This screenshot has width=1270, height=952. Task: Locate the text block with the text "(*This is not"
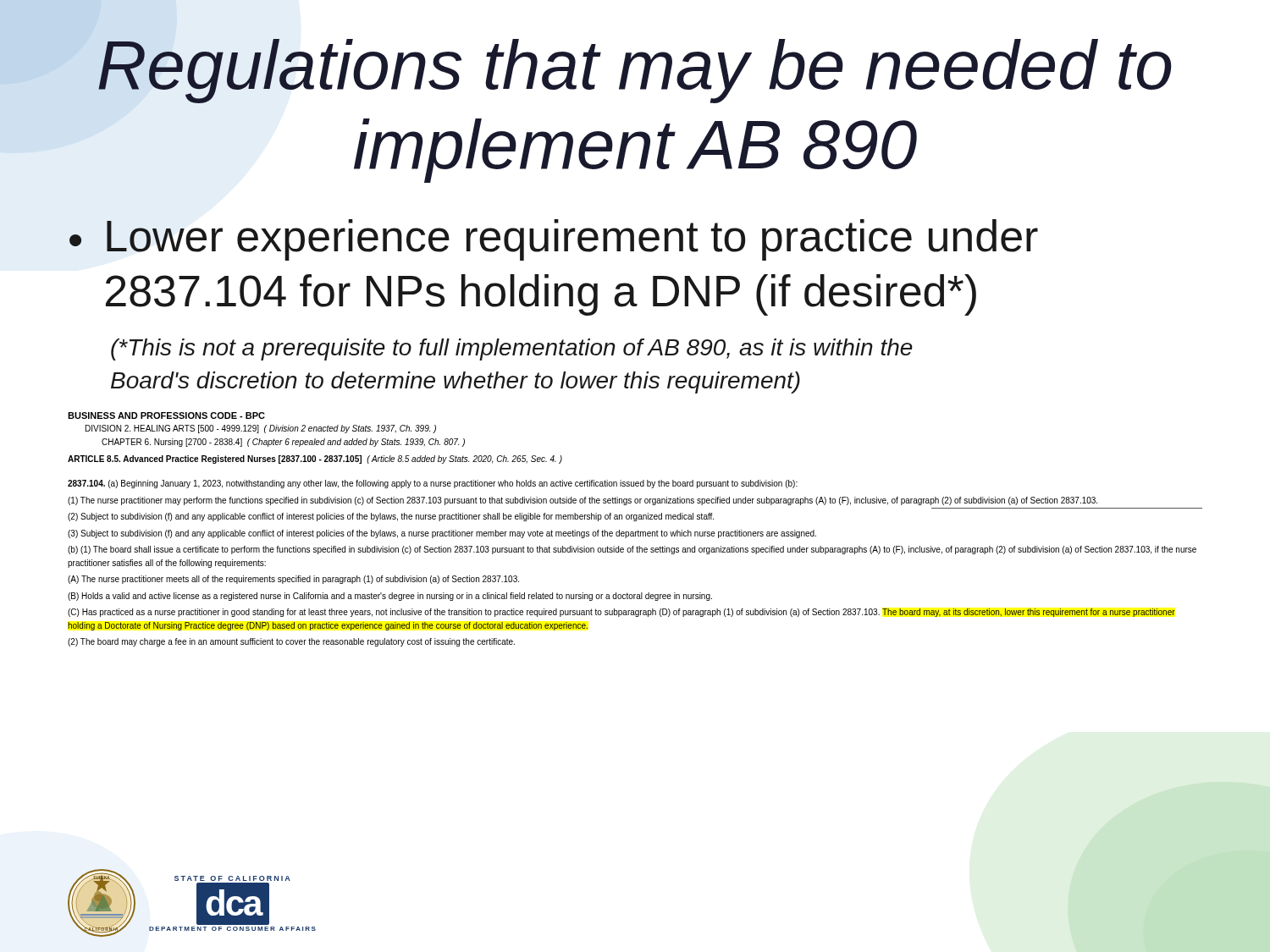point(512,364)
